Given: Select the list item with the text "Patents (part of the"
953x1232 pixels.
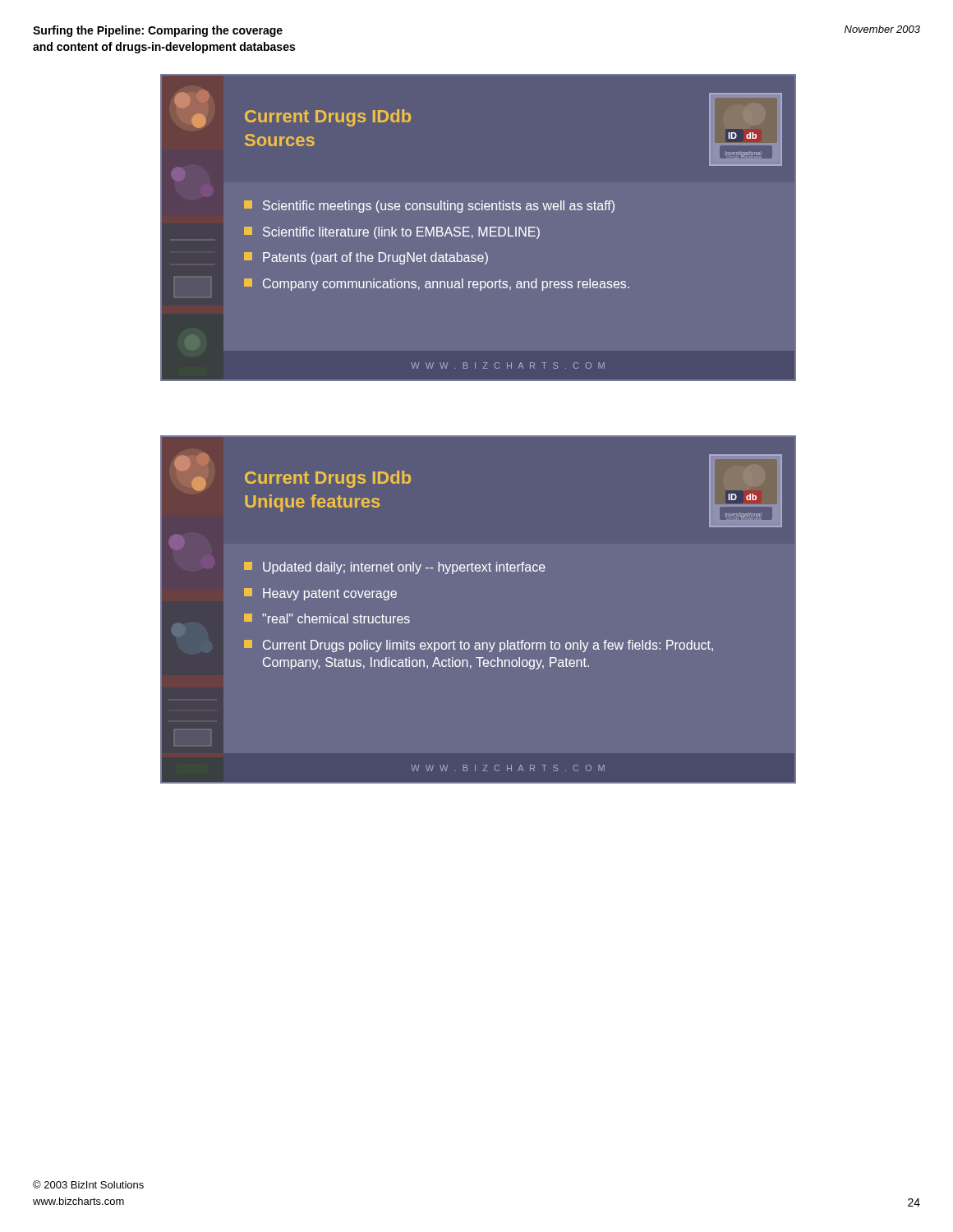Looking at the screenshot, I should 366,258.
